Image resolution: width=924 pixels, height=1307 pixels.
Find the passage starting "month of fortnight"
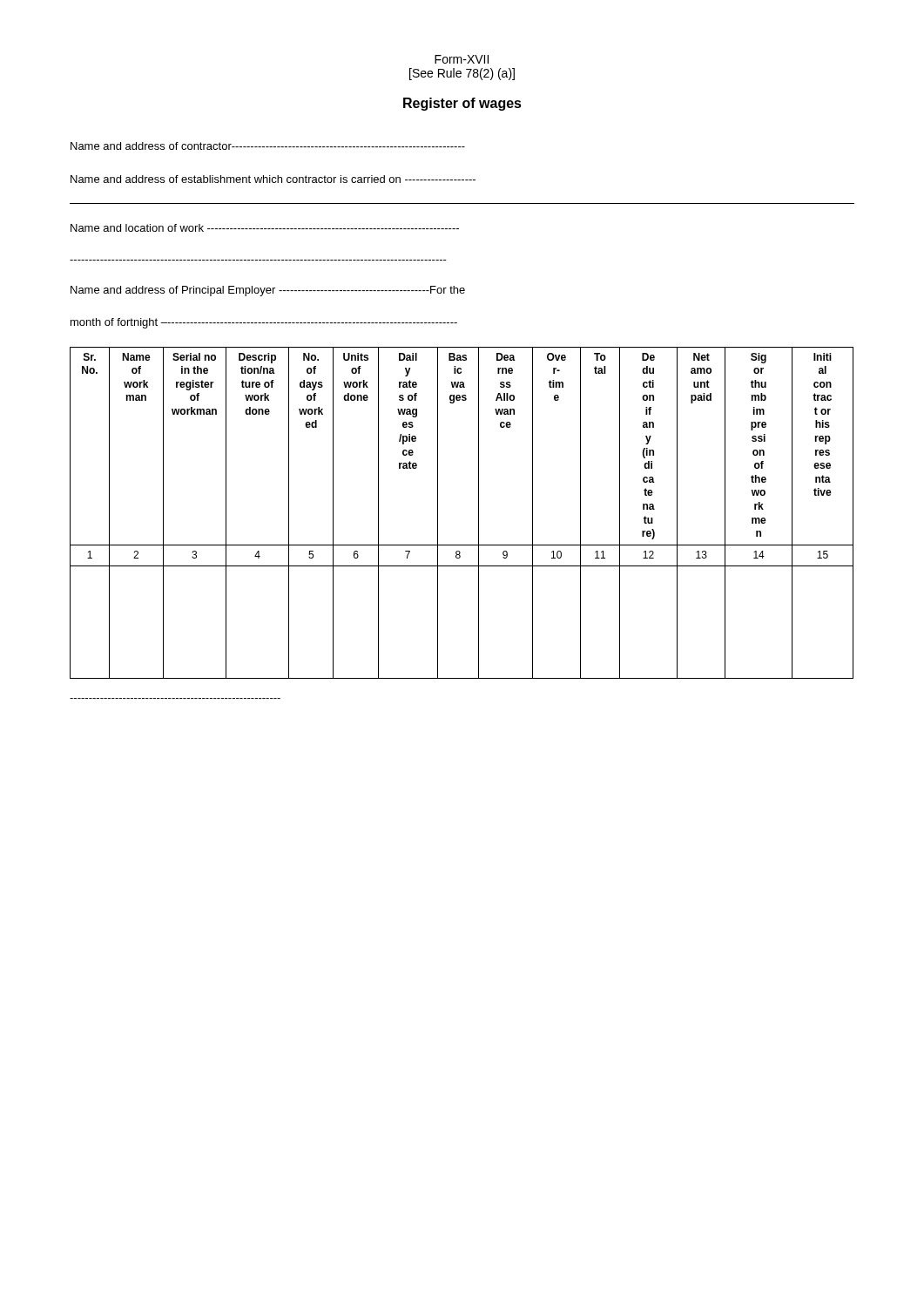[x=264, y=322]
